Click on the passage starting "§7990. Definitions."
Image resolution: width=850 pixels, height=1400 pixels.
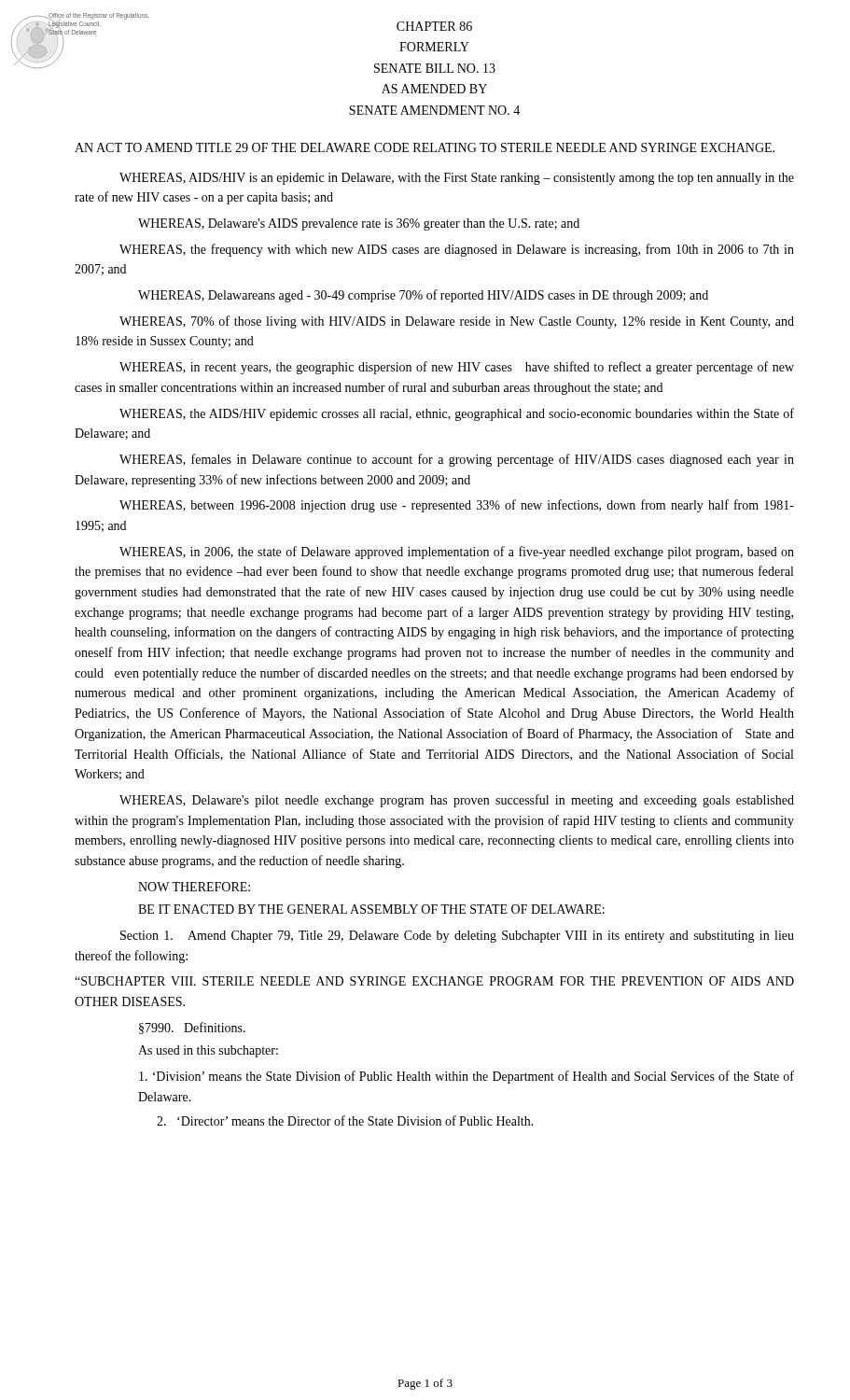[192, 1028]
